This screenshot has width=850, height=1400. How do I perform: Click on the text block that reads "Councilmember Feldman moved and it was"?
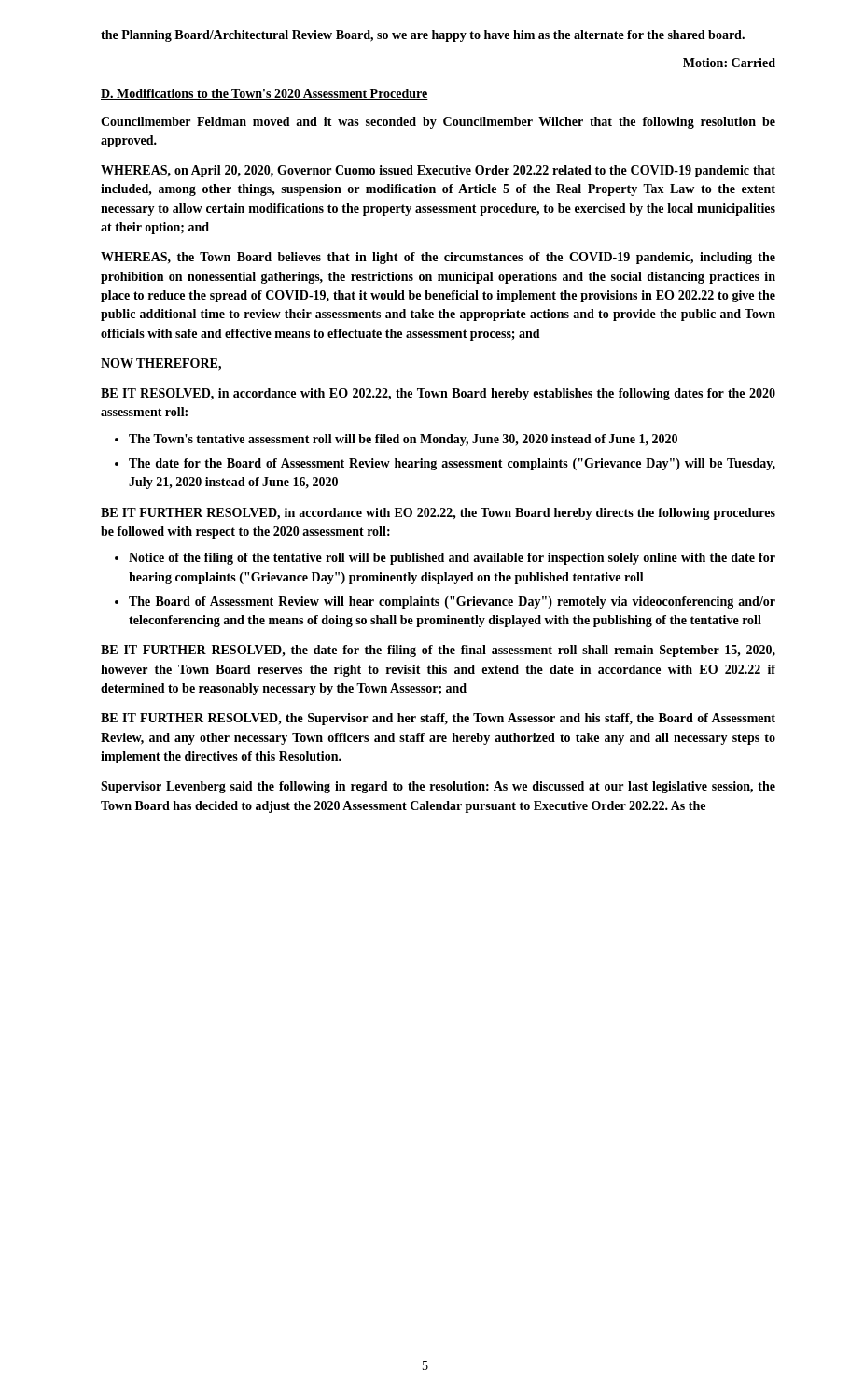[438, 131]
